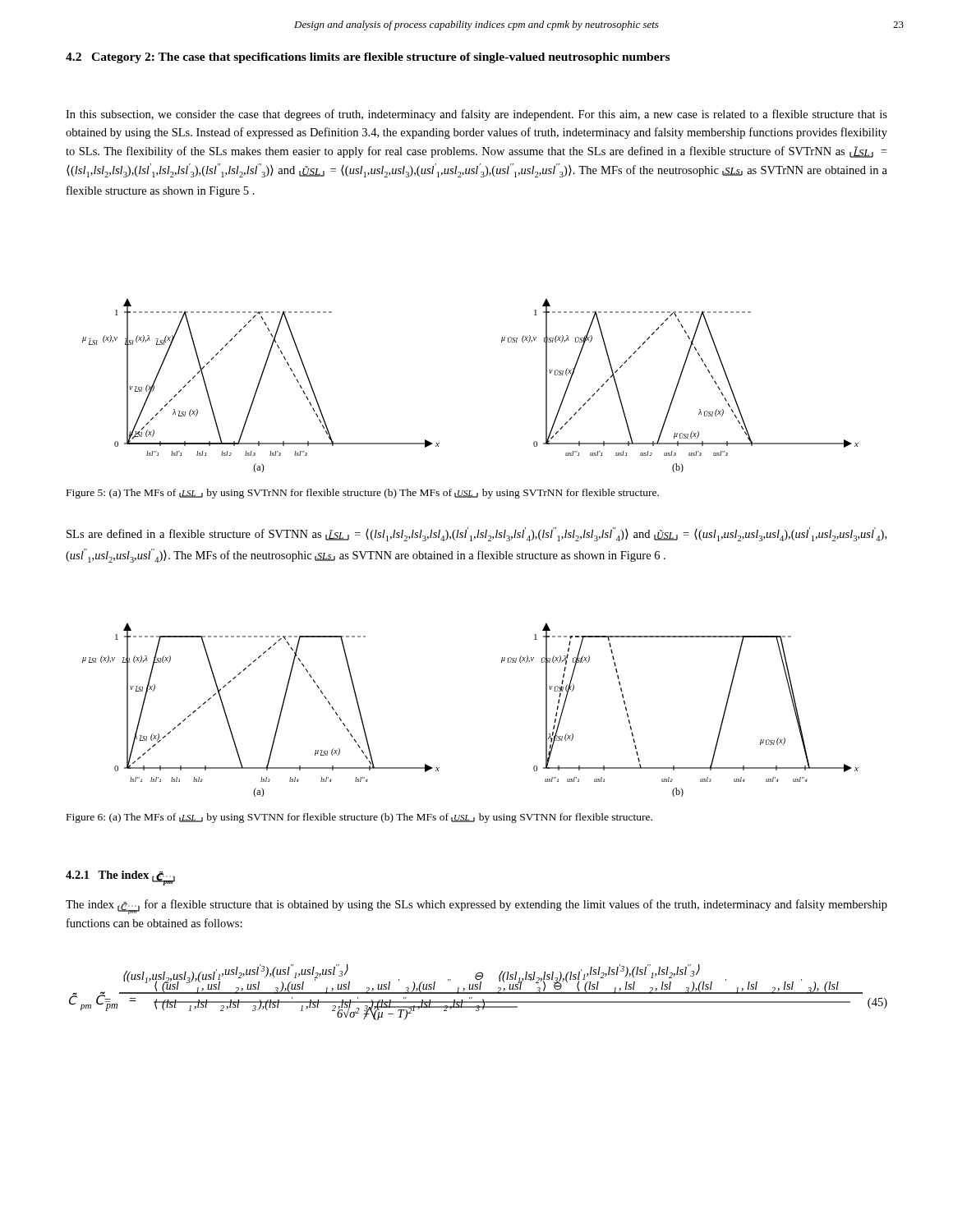Screen dimensions: 1232x953
Task: Click on the caption that reads "Figure 6: (a) The MFs of LSL by"
Action: [x=359, y=818]
